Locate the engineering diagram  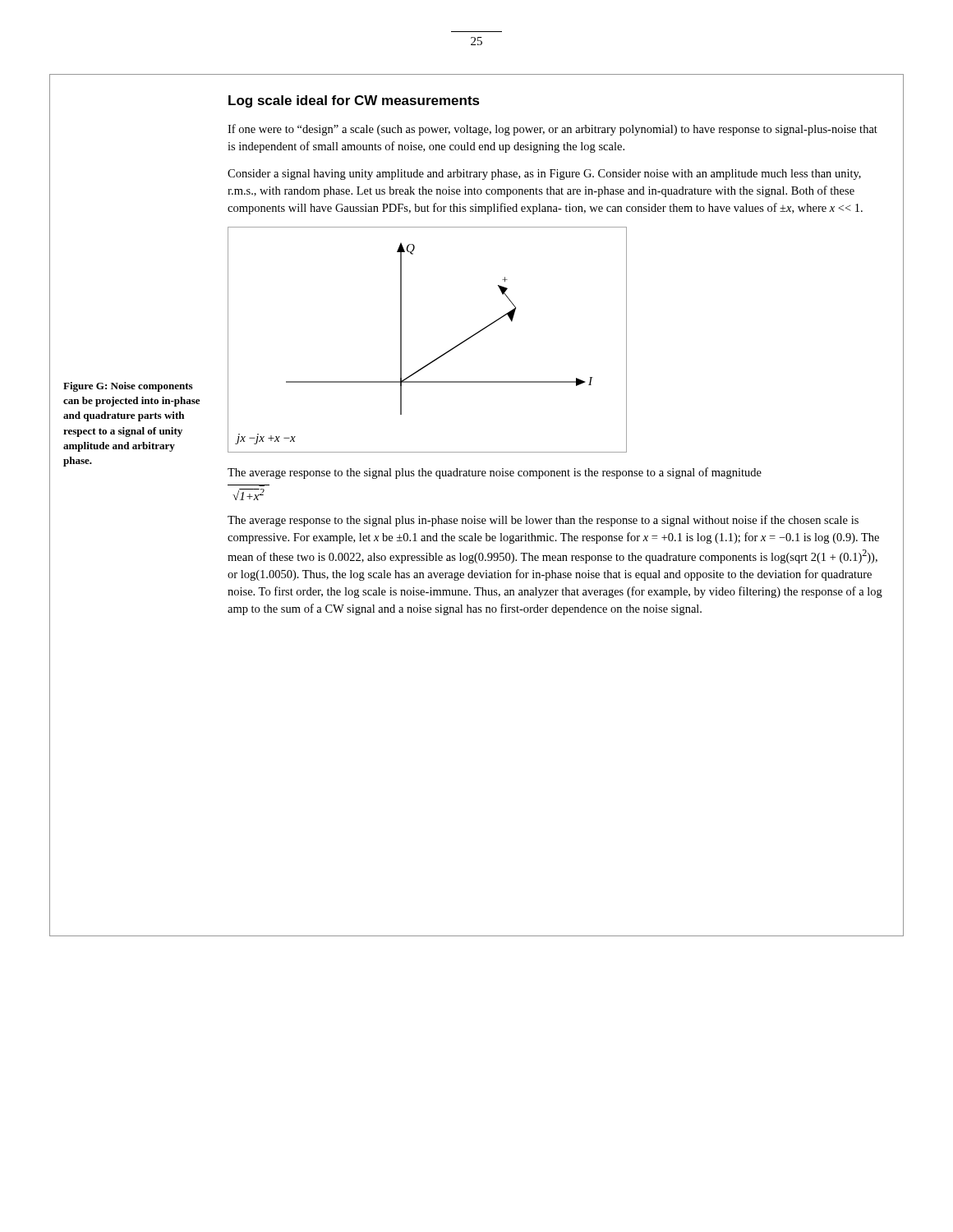tap(427, 340)
